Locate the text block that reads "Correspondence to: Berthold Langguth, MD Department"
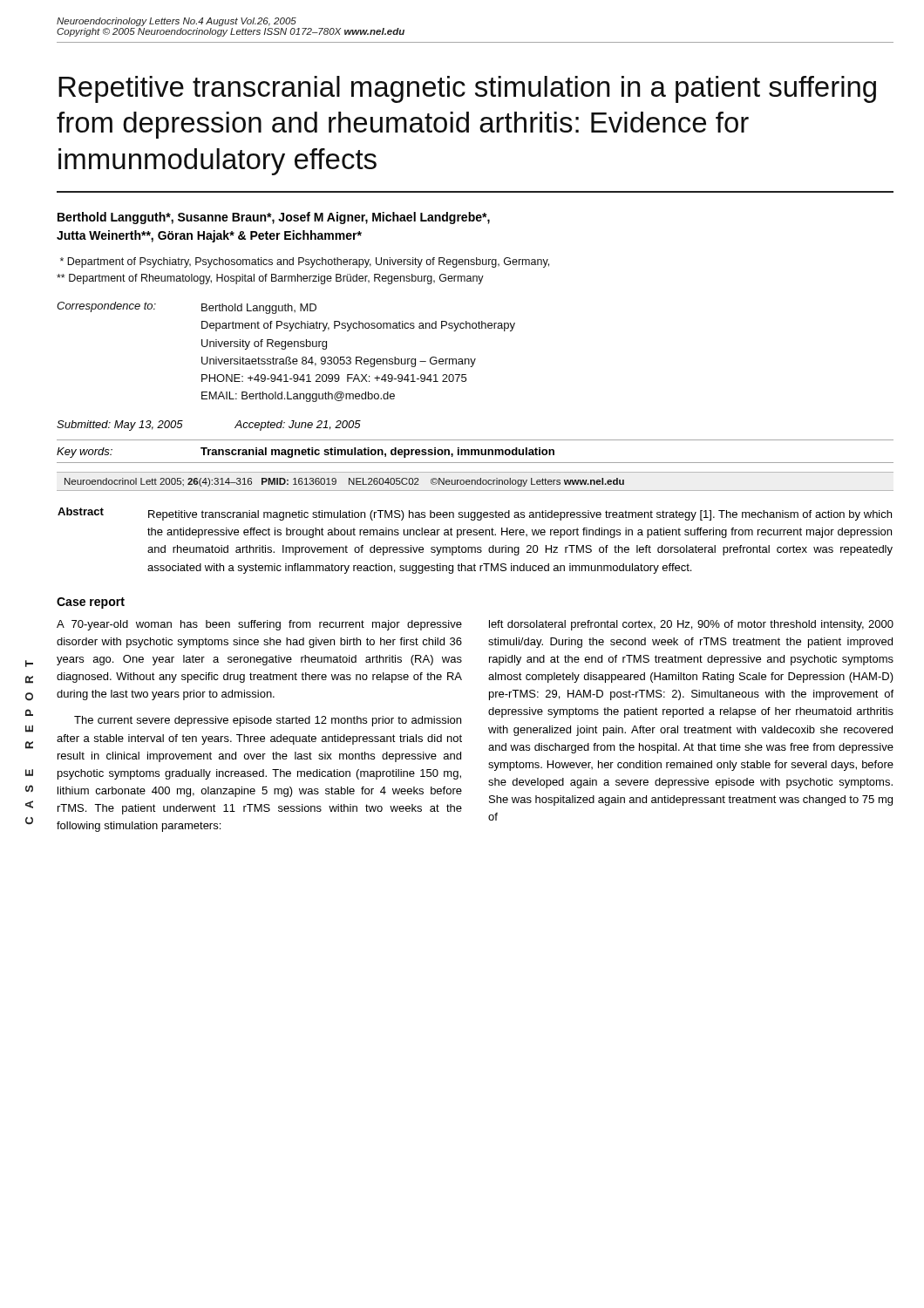The width and height of the screenshot is (924, 1308). 475,352
